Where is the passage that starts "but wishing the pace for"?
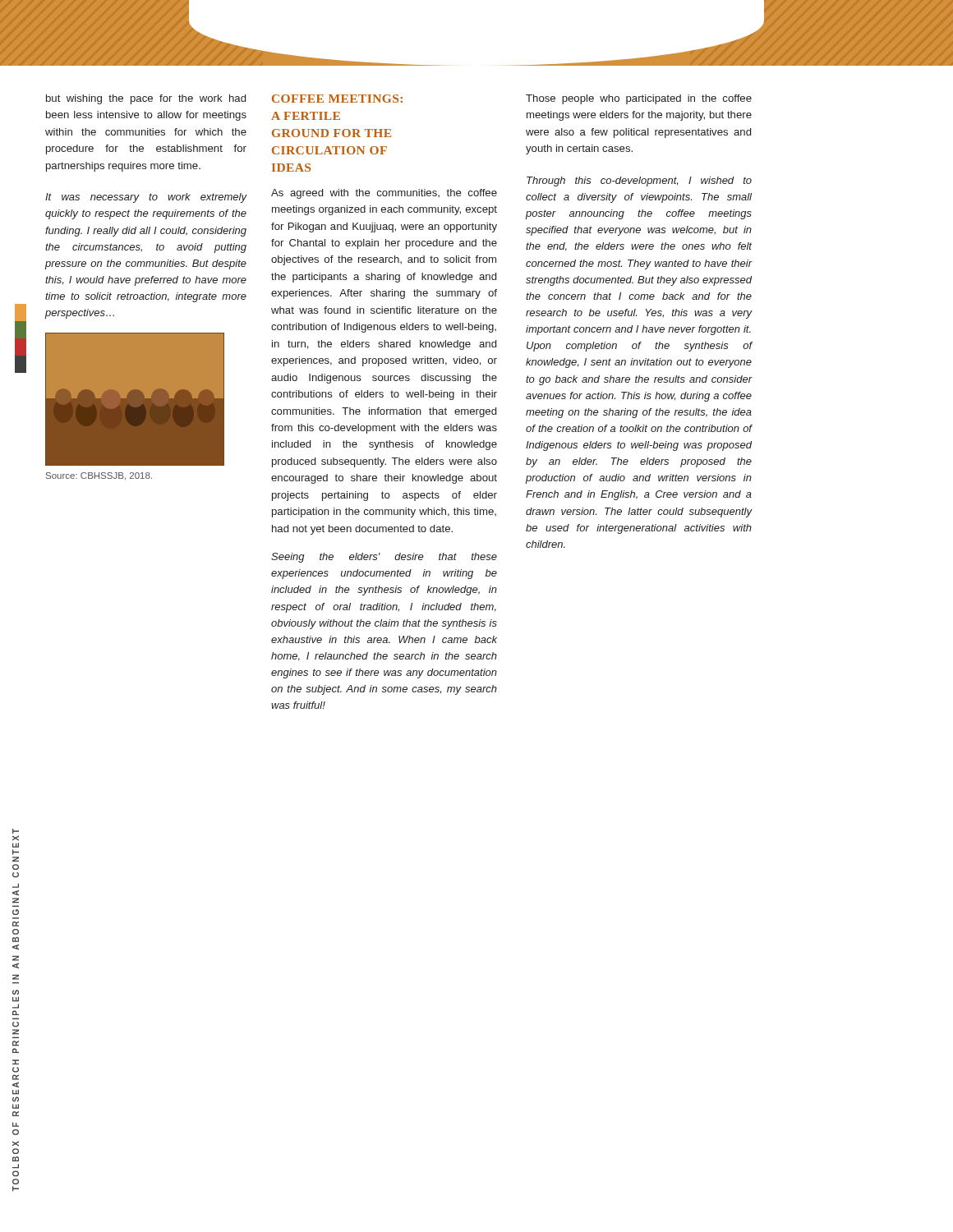 [146, 132]
